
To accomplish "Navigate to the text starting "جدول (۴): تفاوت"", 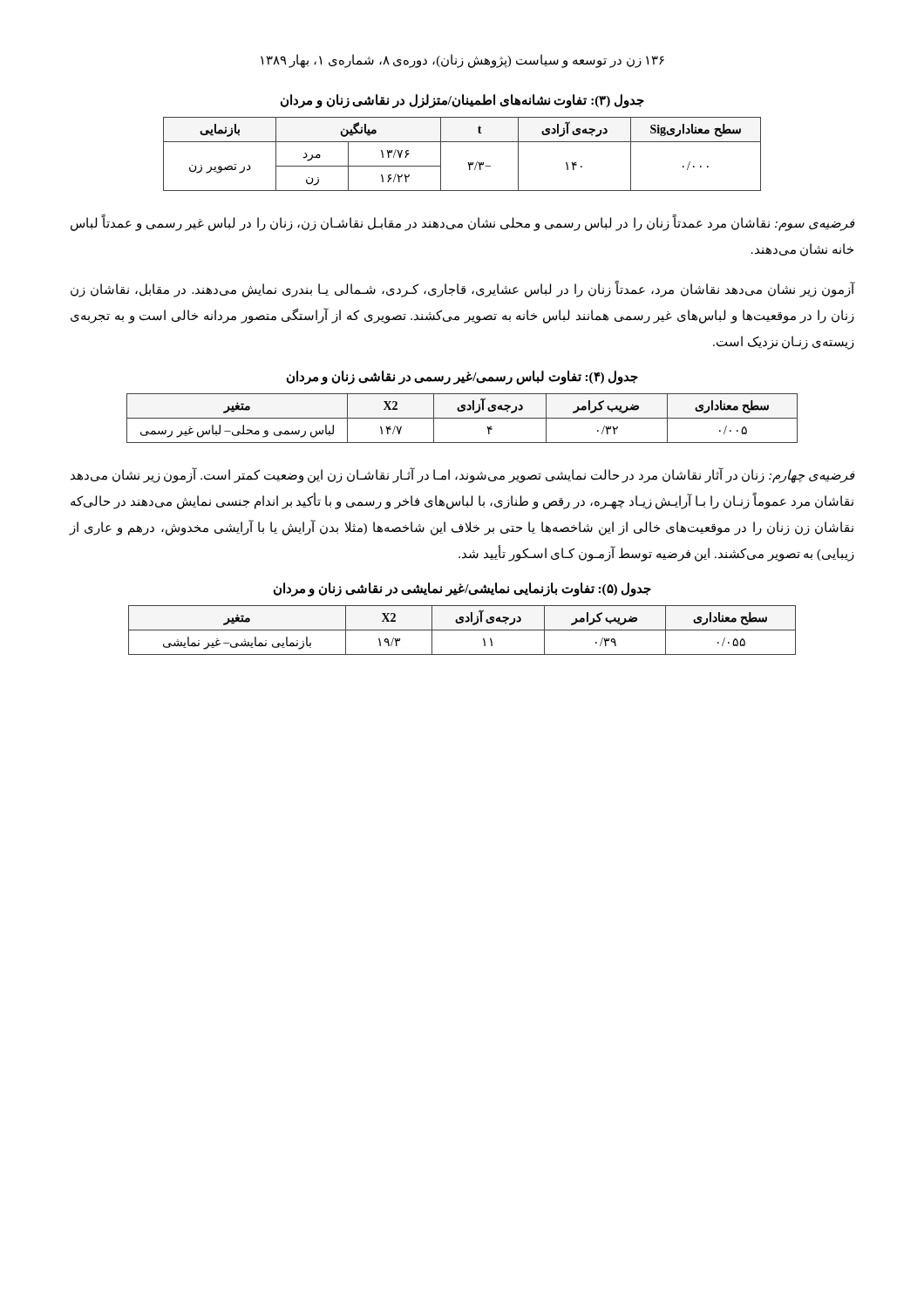I will click(x=462, y=377).
